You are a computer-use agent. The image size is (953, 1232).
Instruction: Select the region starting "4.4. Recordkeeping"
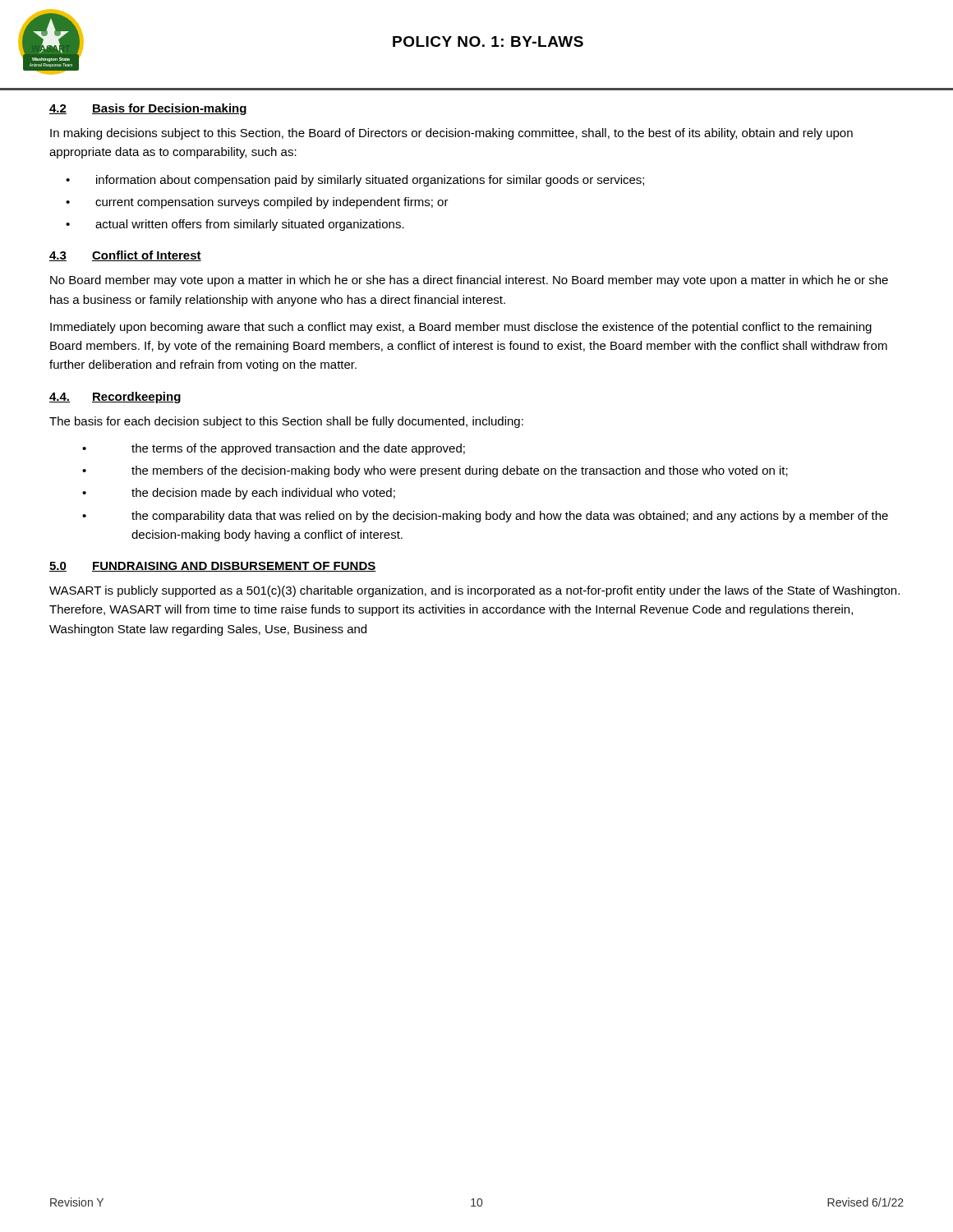pos(115,396)
